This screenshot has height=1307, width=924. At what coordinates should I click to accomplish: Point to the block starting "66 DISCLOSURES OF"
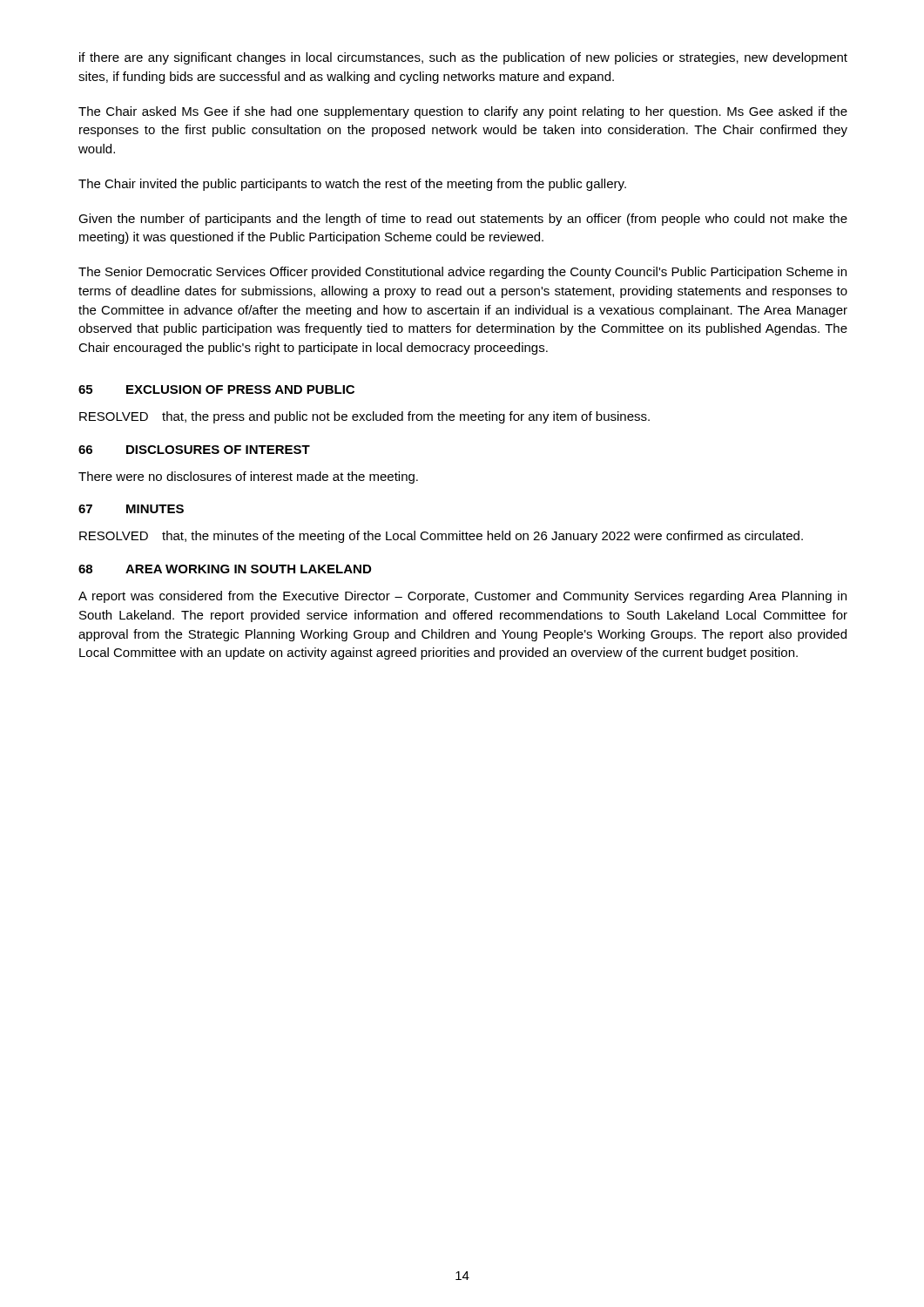point(194,449)
